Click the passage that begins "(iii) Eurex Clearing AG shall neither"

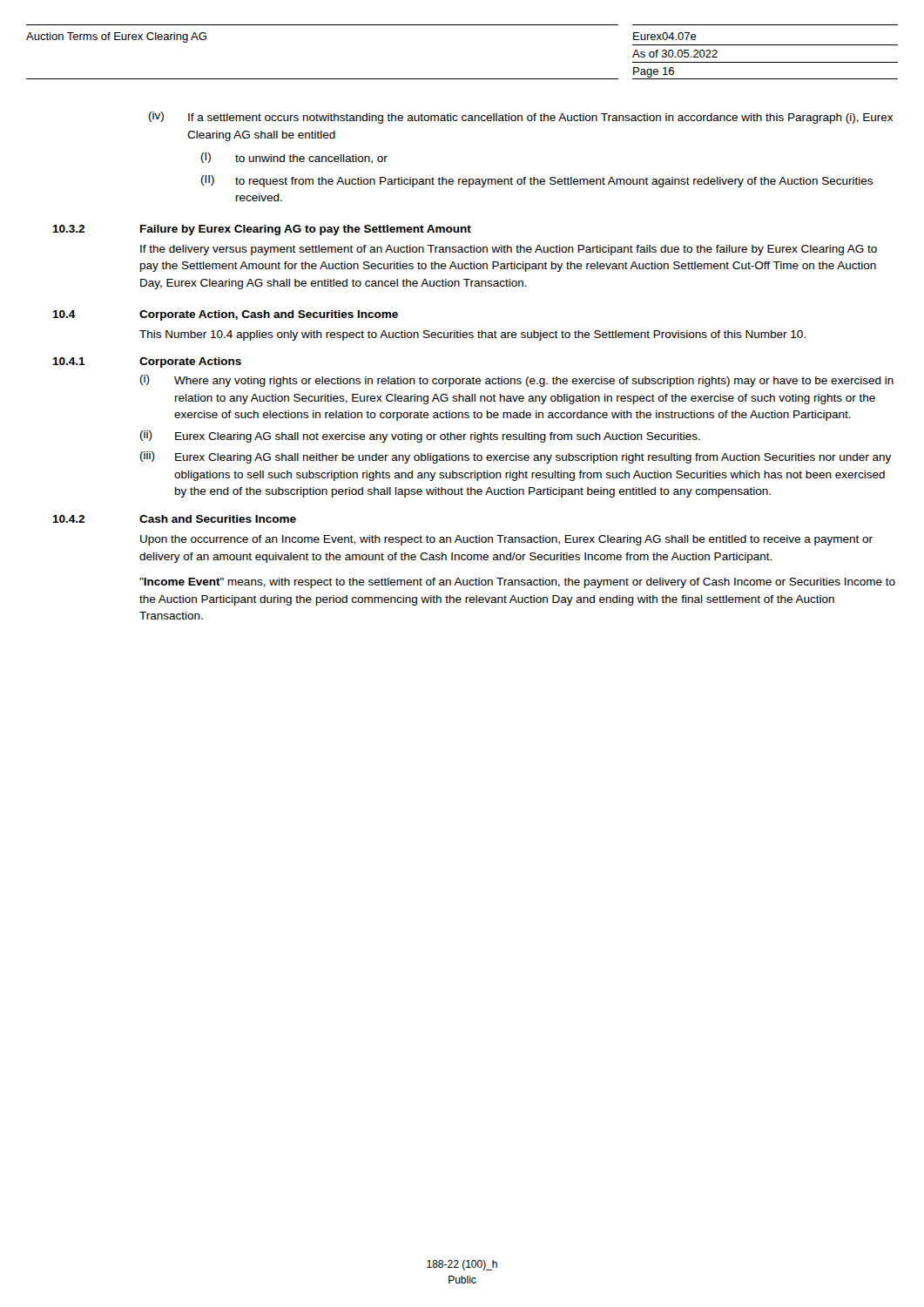click(519, 475)
